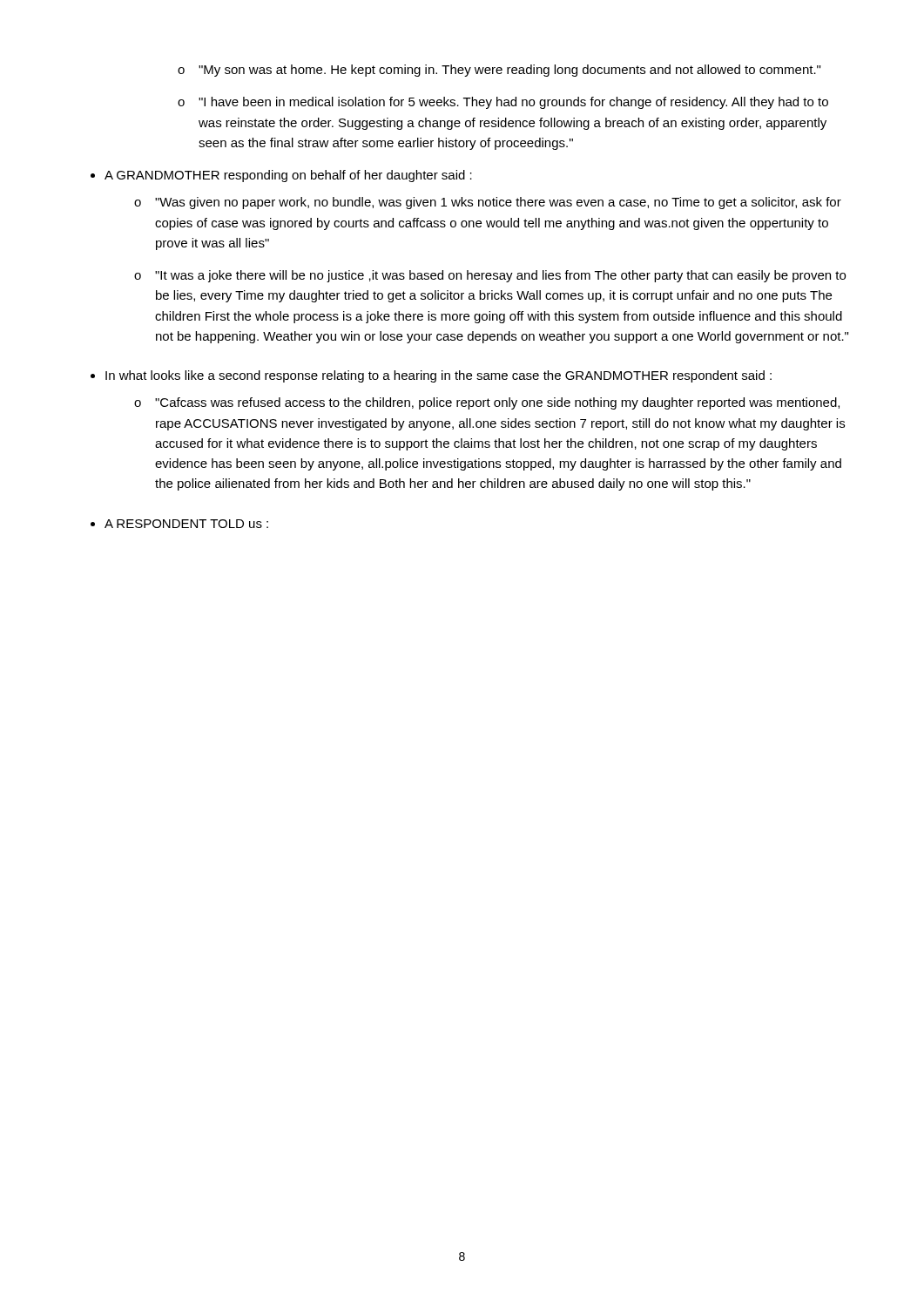This screenshot has height=1307, width=924.
Task: Find the element starting ""My son was at home."
Action: (x=510, y=69)
